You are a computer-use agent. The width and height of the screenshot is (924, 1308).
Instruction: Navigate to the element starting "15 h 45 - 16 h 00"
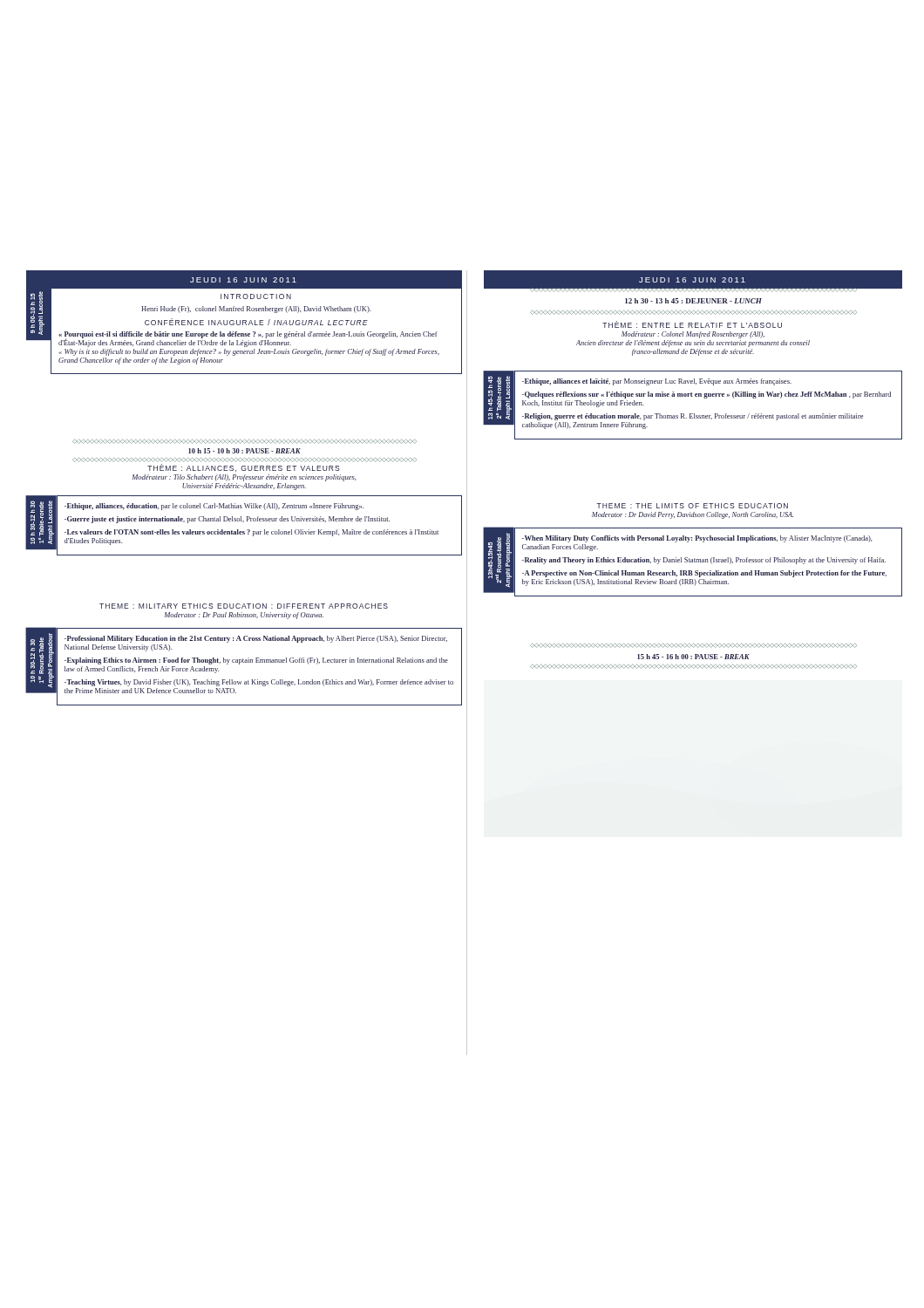coord(693,657)
